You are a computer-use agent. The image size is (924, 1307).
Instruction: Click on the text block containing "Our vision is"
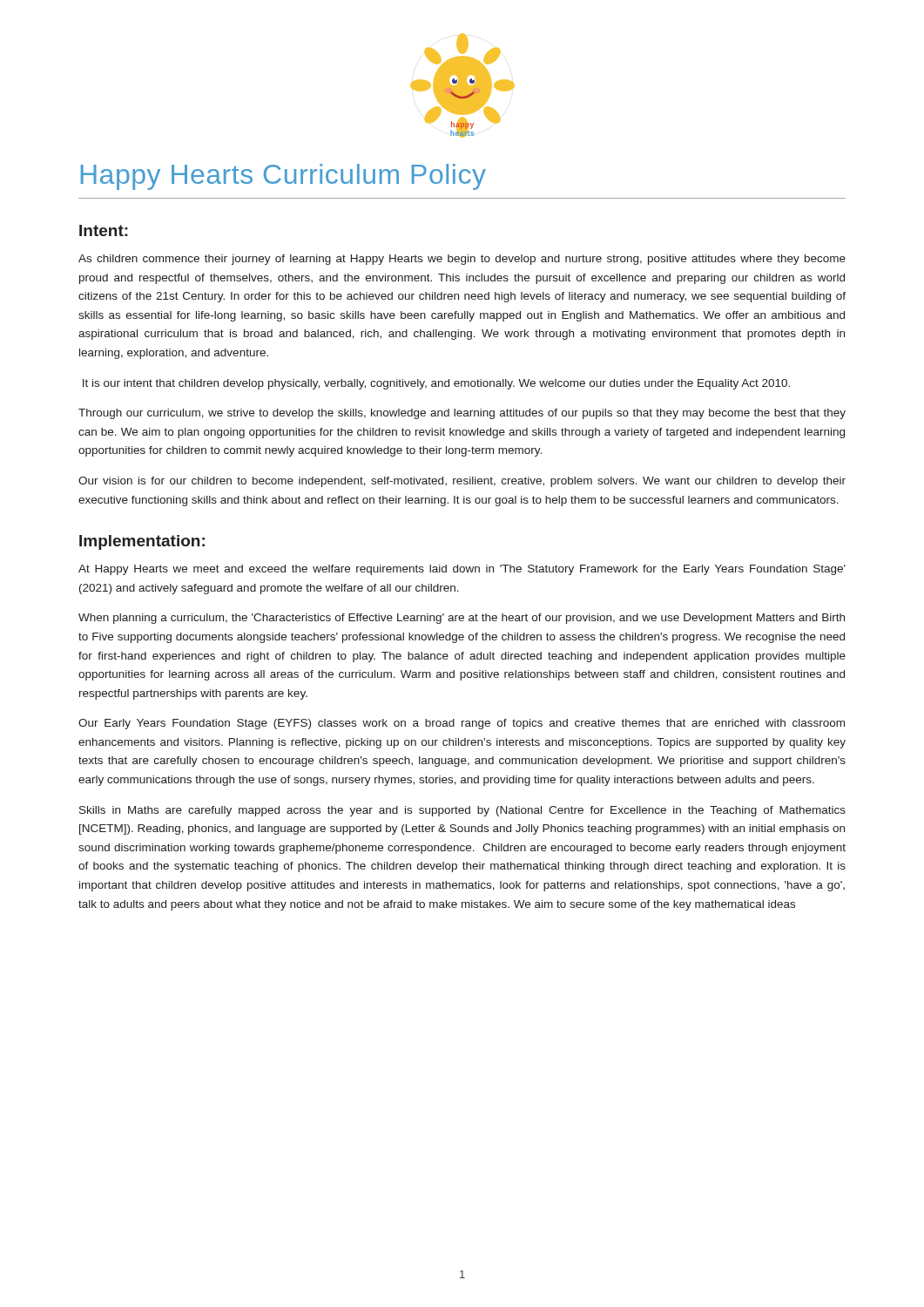[462, 490]
